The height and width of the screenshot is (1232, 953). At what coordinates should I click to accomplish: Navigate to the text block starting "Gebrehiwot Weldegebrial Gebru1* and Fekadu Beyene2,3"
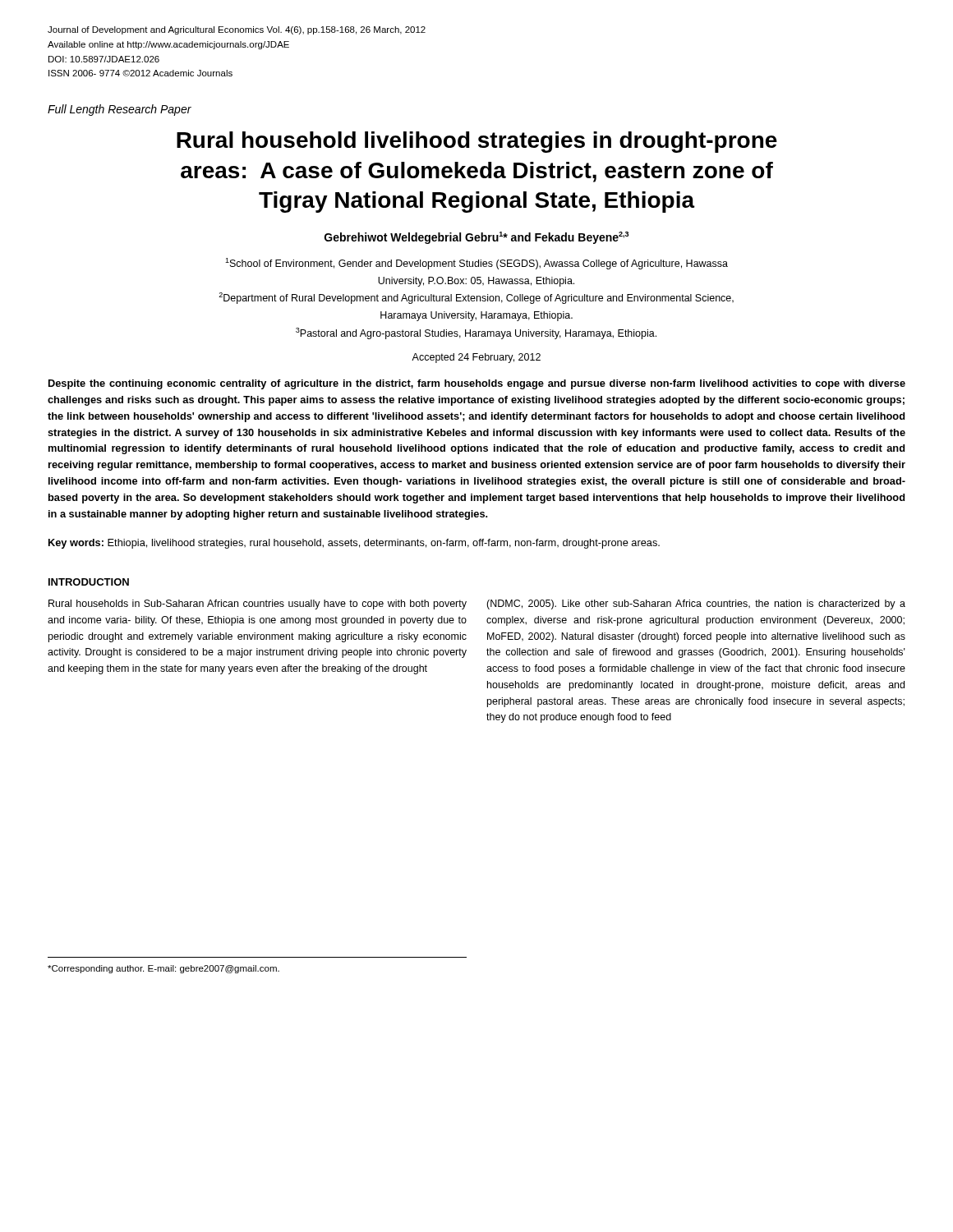point(476,237)
